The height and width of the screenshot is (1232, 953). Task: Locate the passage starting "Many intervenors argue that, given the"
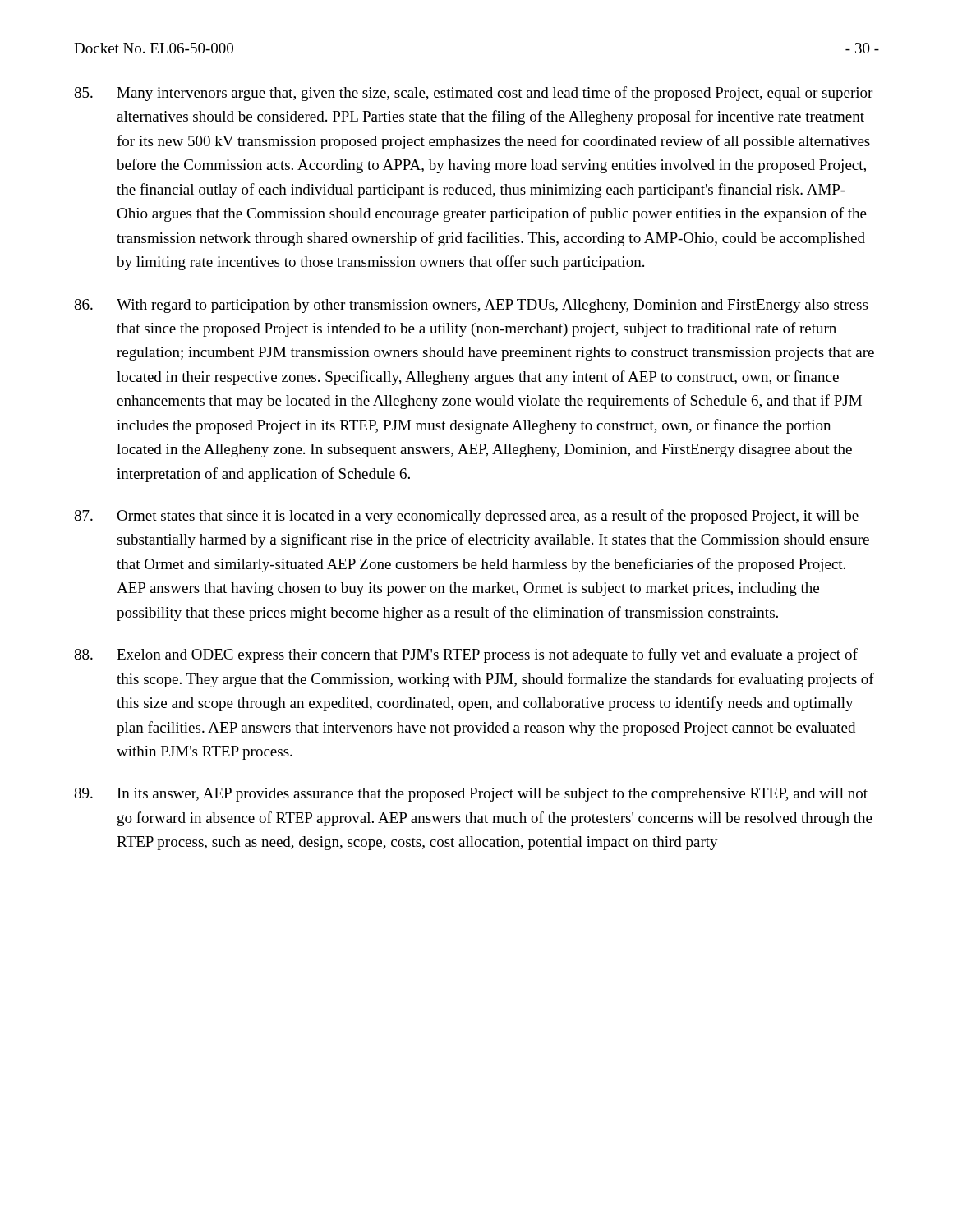(475, 177)
